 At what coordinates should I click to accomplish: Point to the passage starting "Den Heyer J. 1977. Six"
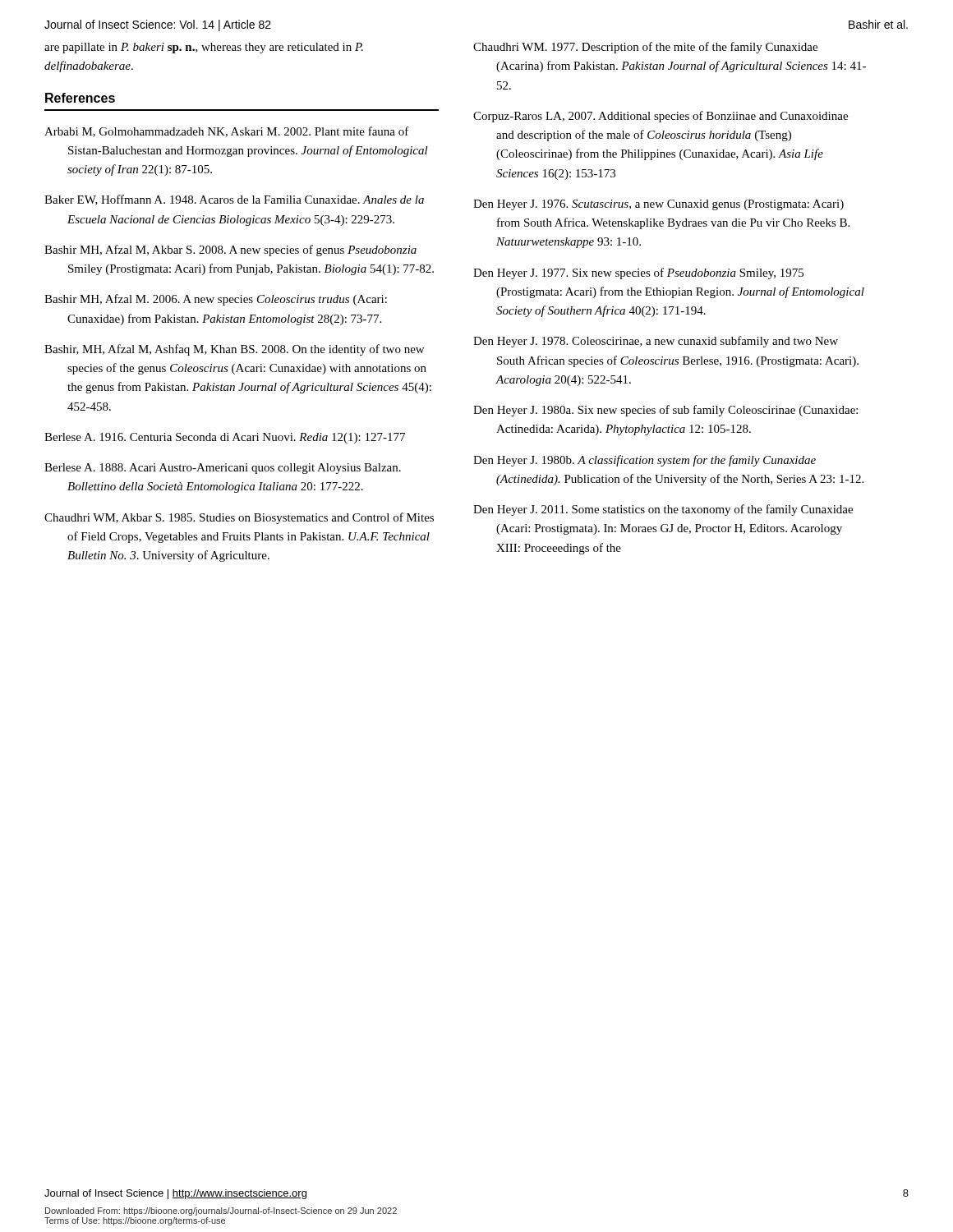coord(669,291)
